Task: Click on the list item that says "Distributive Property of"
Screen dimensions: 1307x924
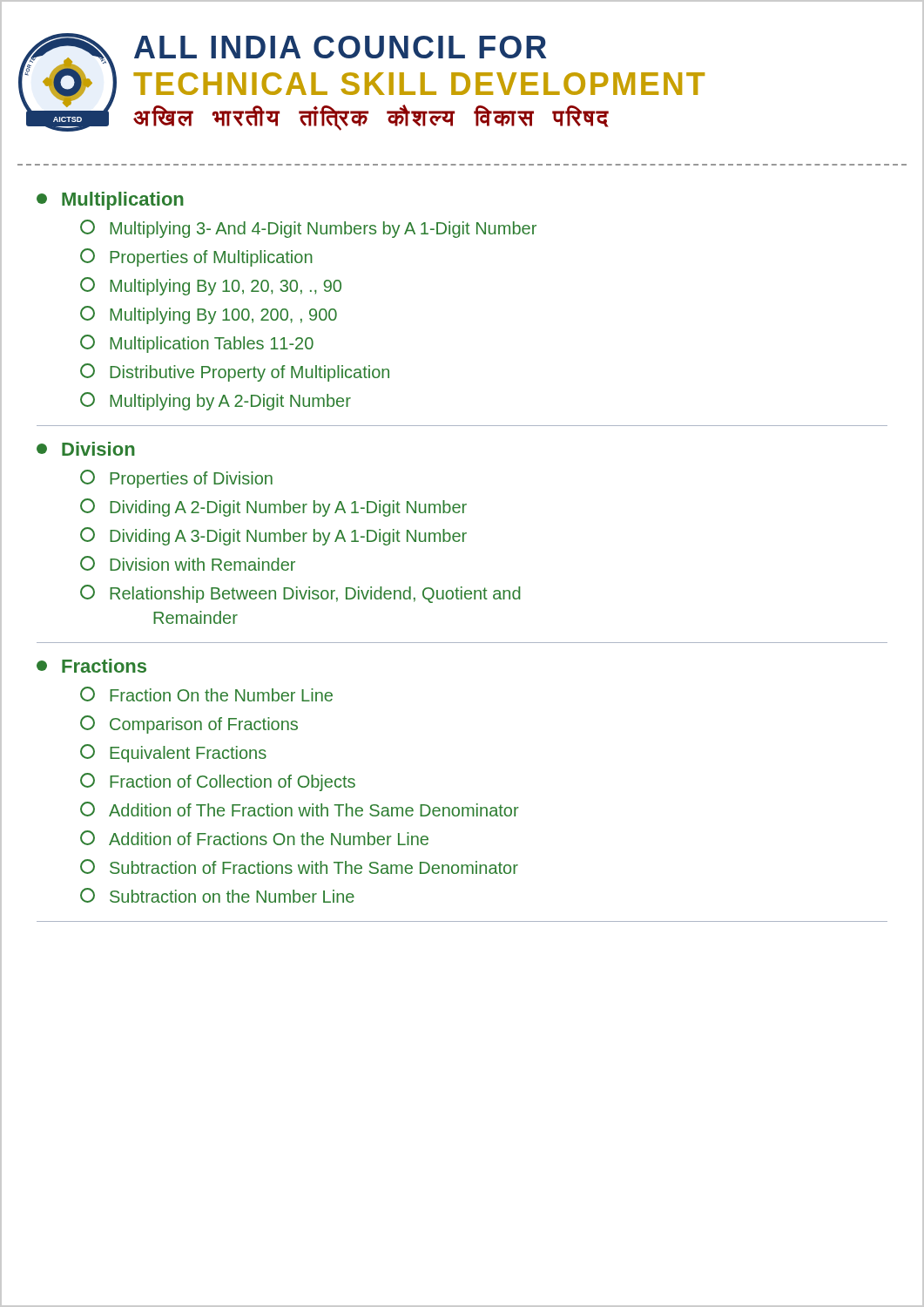Action: (235, 372)
